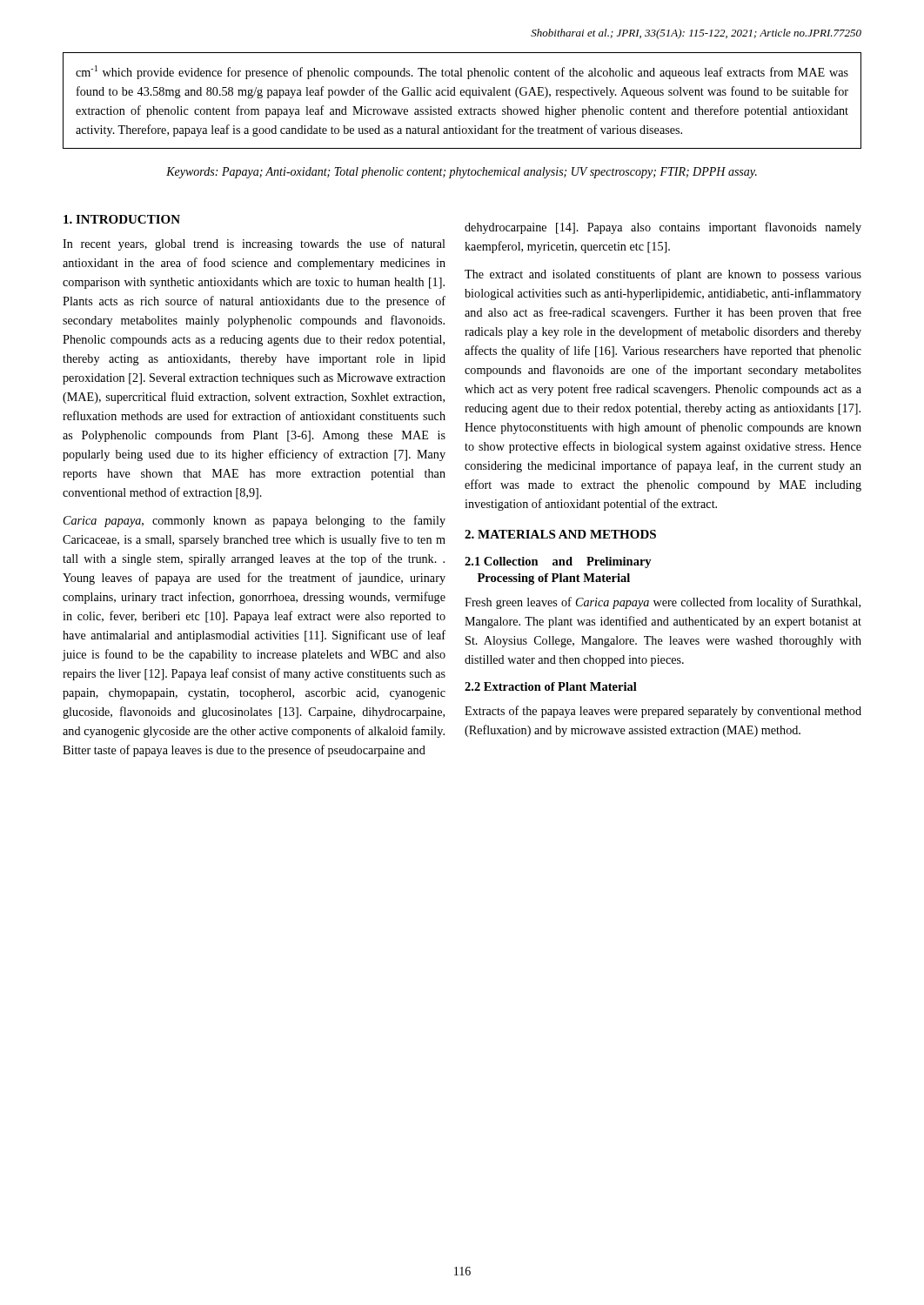This screenshot has width=924, height=1305.
Task: Select the section header with the text "2. MATERIALS AND"
Action: click(561, 534)
